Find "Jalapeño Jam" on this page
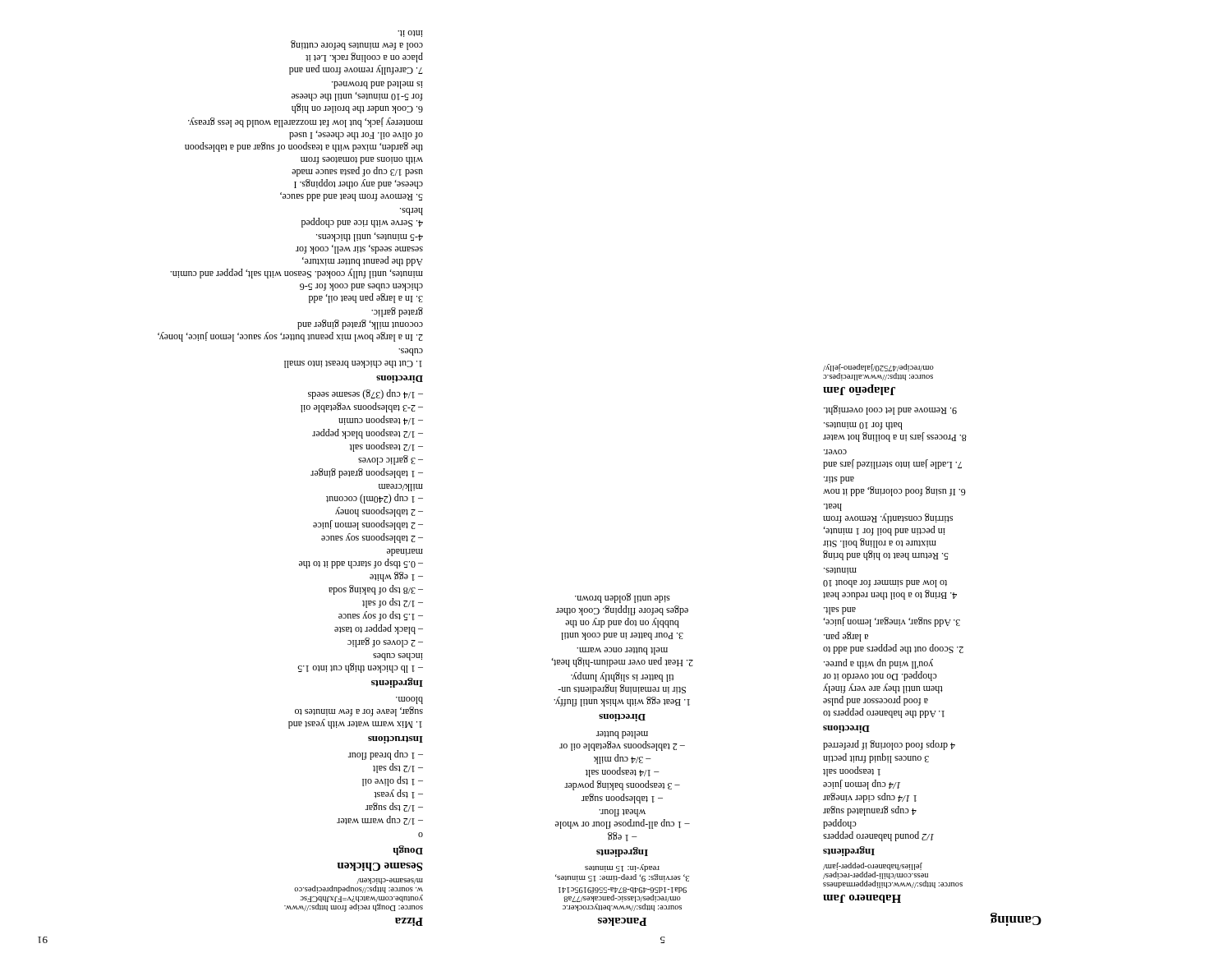1232x953 pixels. click(x=859, y=391)
